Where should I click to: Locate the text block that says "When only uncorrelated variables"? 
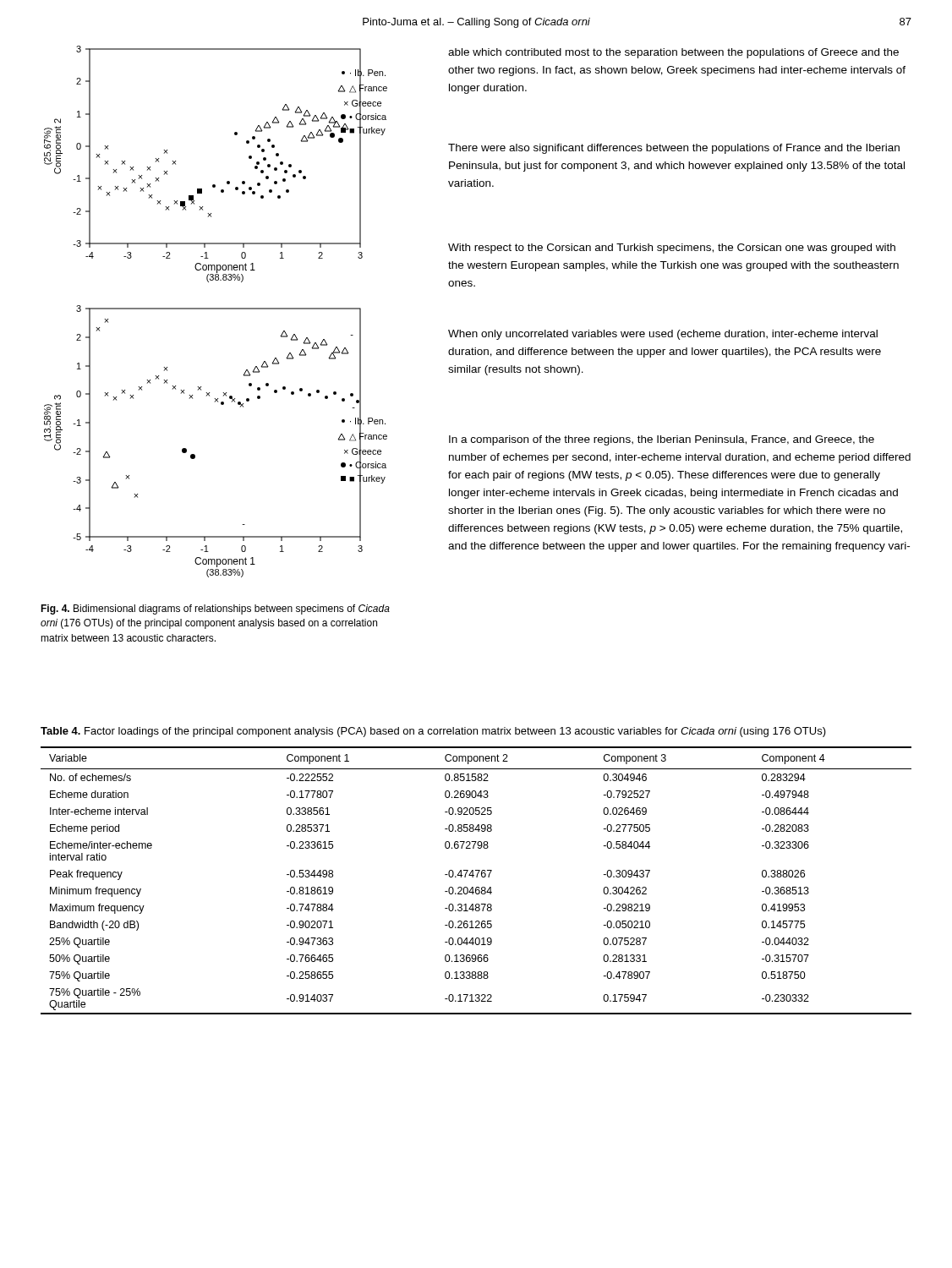pyautogui.click(x=665, y=351)
